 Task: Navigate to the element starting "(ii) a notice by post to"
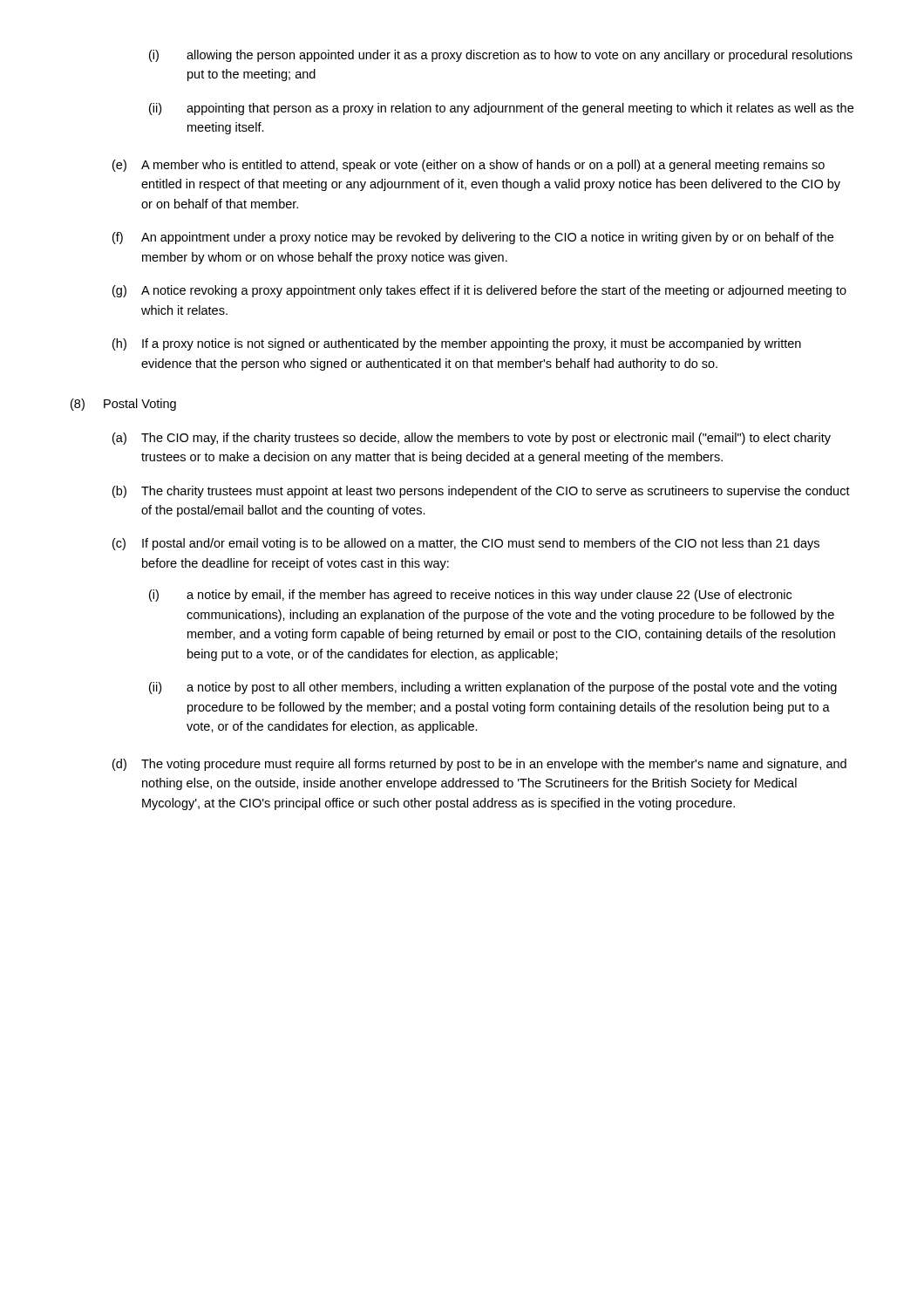click(x=501, y=707)
